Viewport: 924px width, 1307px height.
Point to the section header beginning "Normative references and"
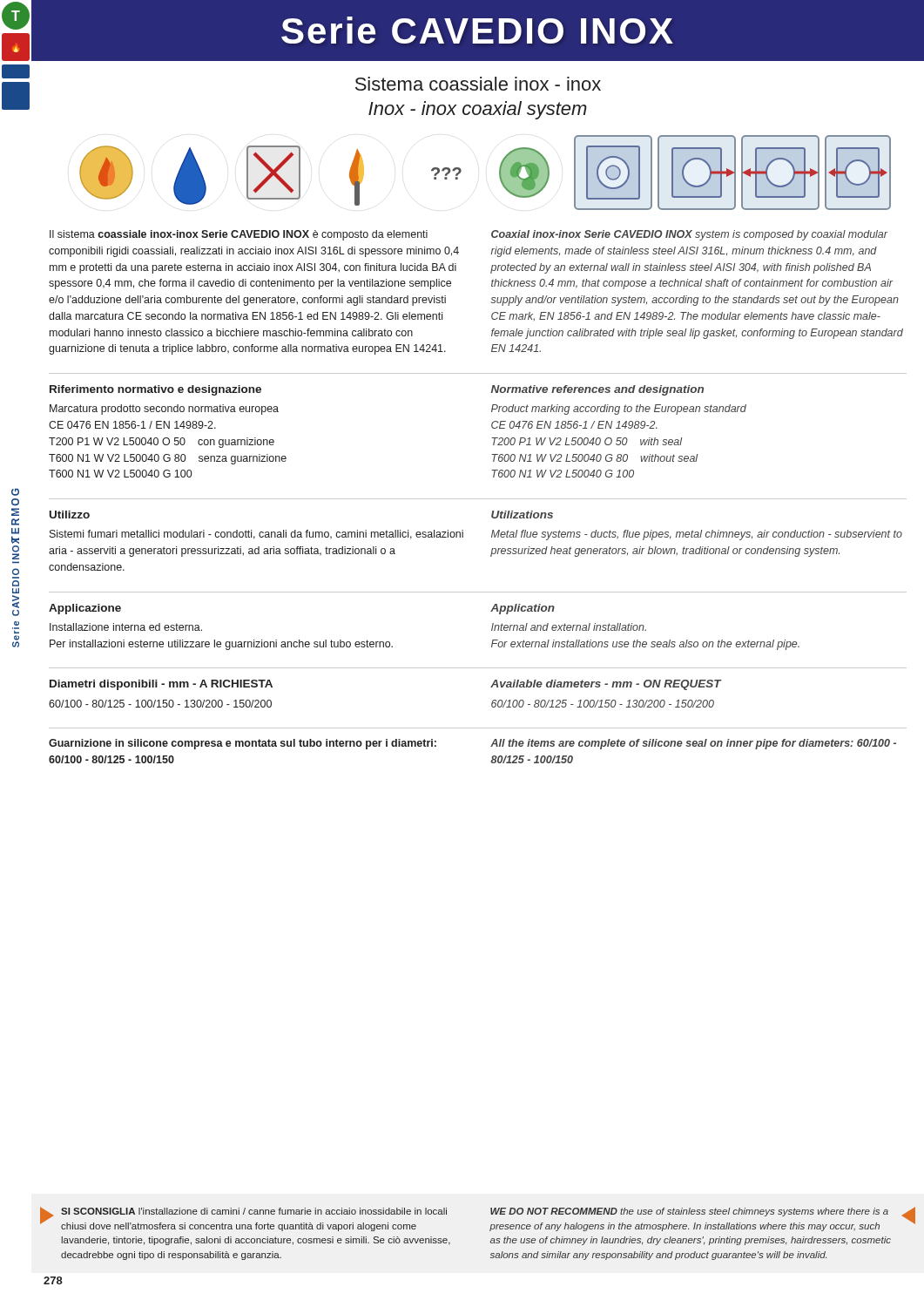click(x=598, y=389)
